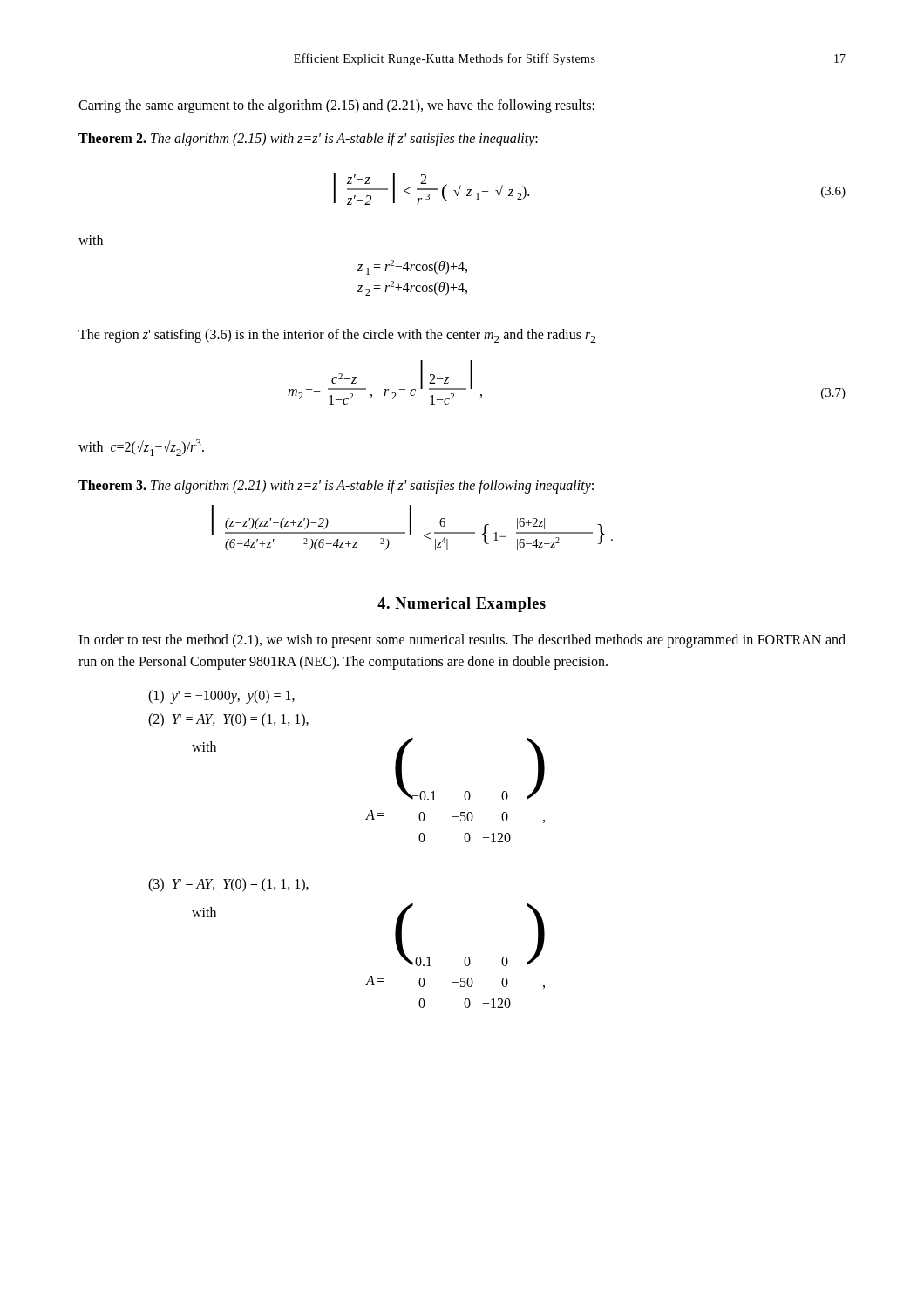Click on the list item containing "(3) Y' ="
This screenshot has width=924, height=1308.
pyautogui.click(x=229, y=884)
